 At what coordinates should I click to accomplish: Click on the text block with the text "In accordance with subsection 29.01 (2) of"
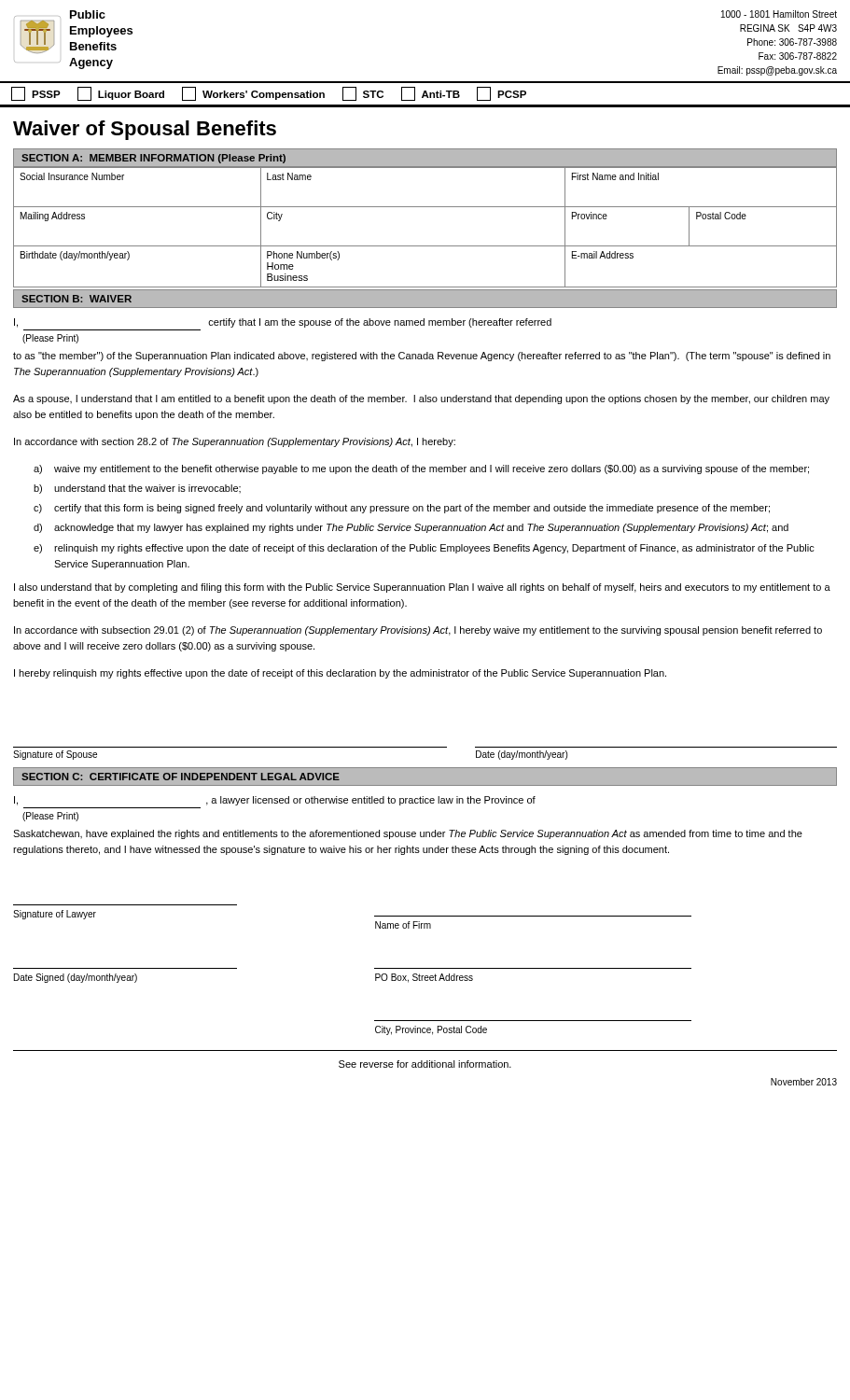(x=425, y=638)
